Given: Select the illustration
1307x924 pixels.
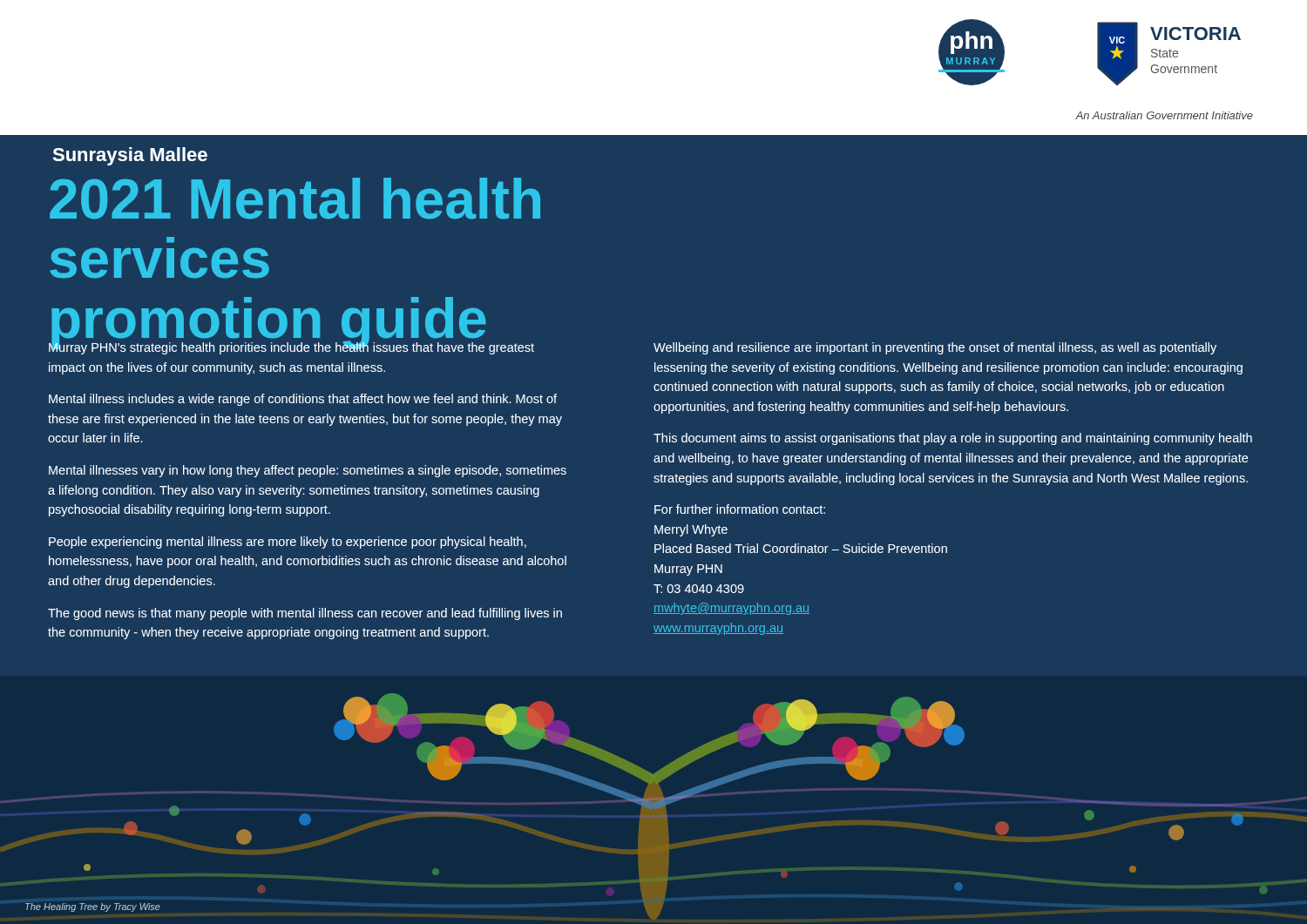Looking at the screenshot, I should pyautogui.click(x=654, y=800).
